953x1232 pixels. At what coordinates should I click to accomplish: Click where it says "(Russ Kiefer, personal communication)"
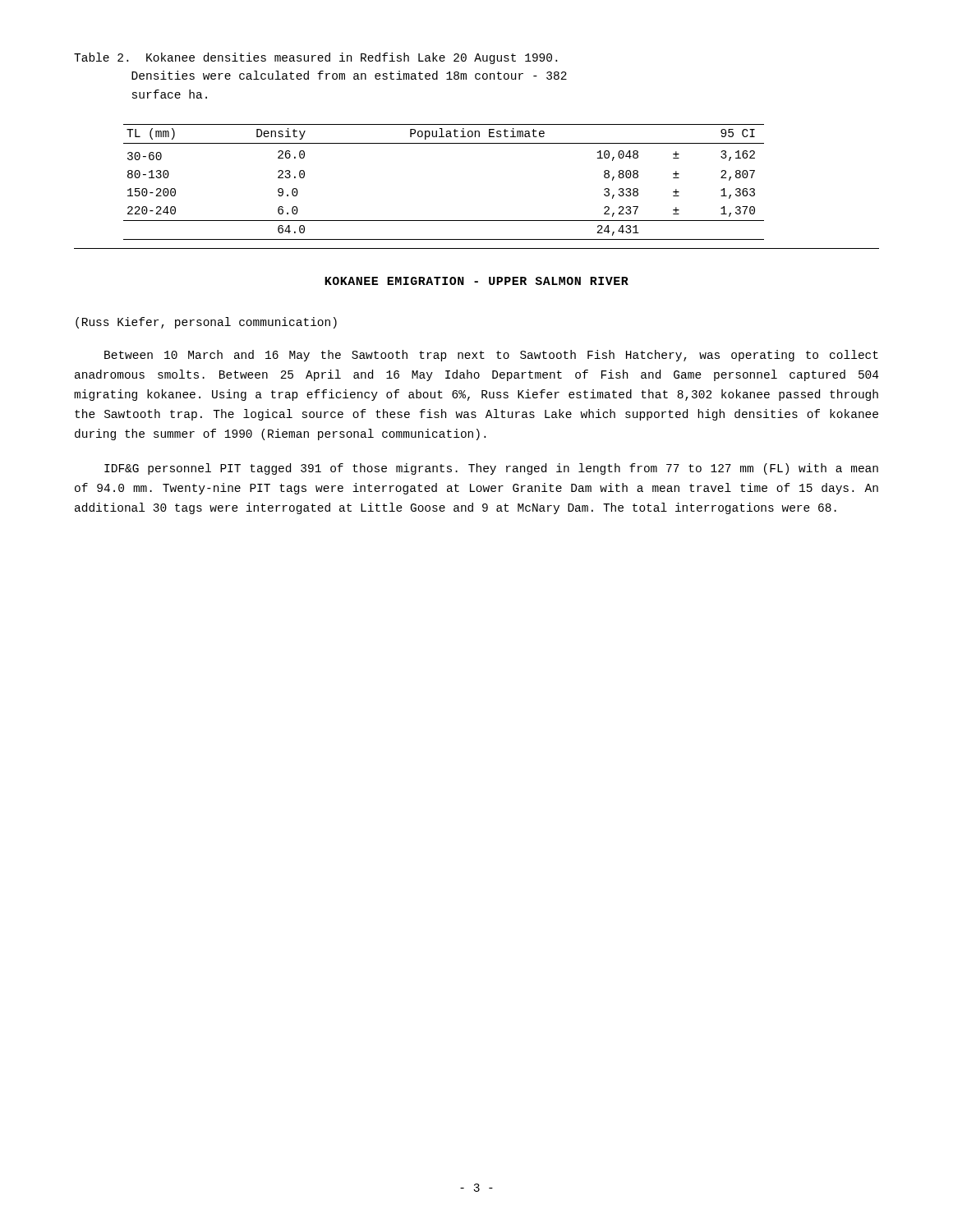(206, 323)
